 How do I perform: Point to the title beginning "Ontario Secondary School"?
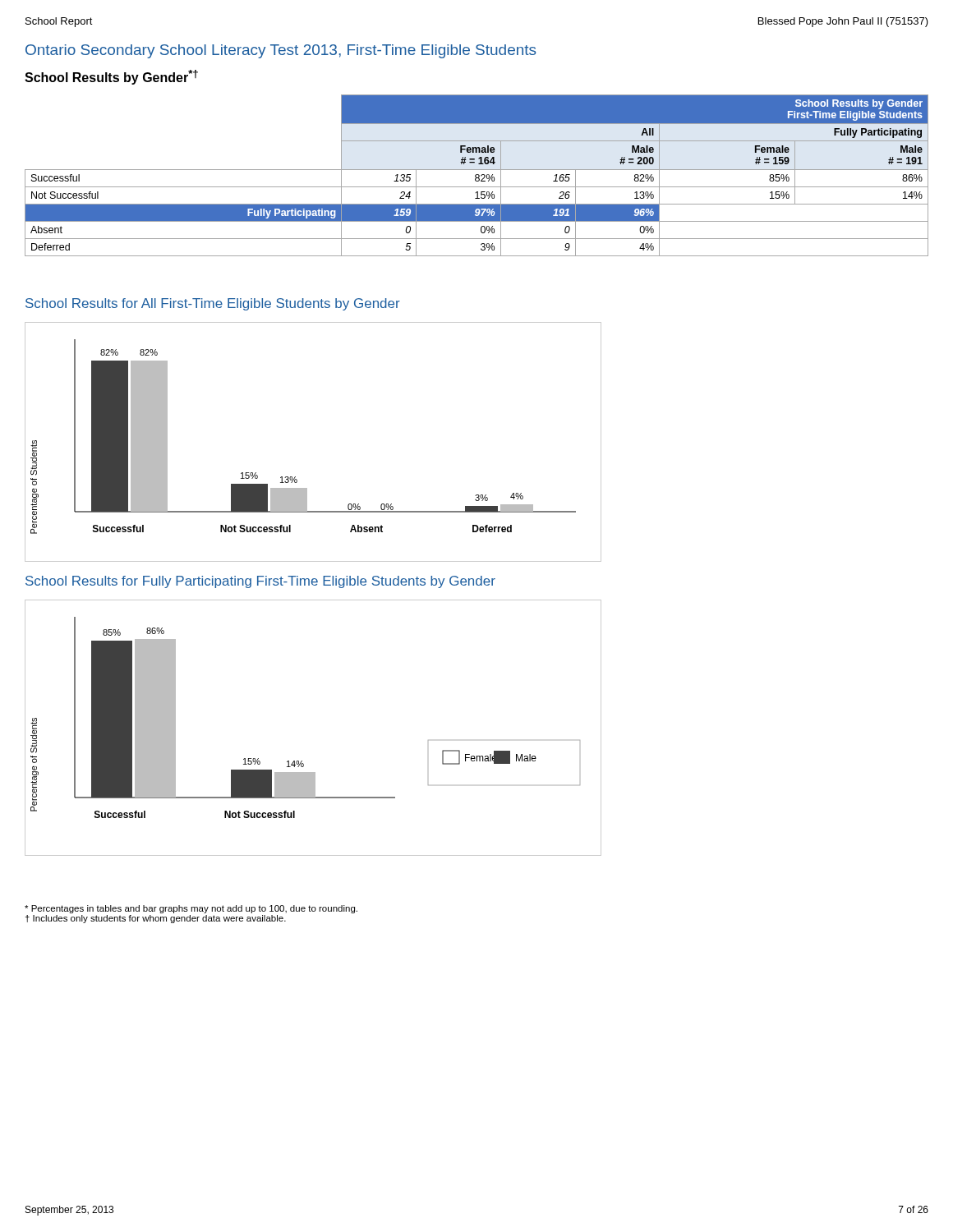click(281, 50)
